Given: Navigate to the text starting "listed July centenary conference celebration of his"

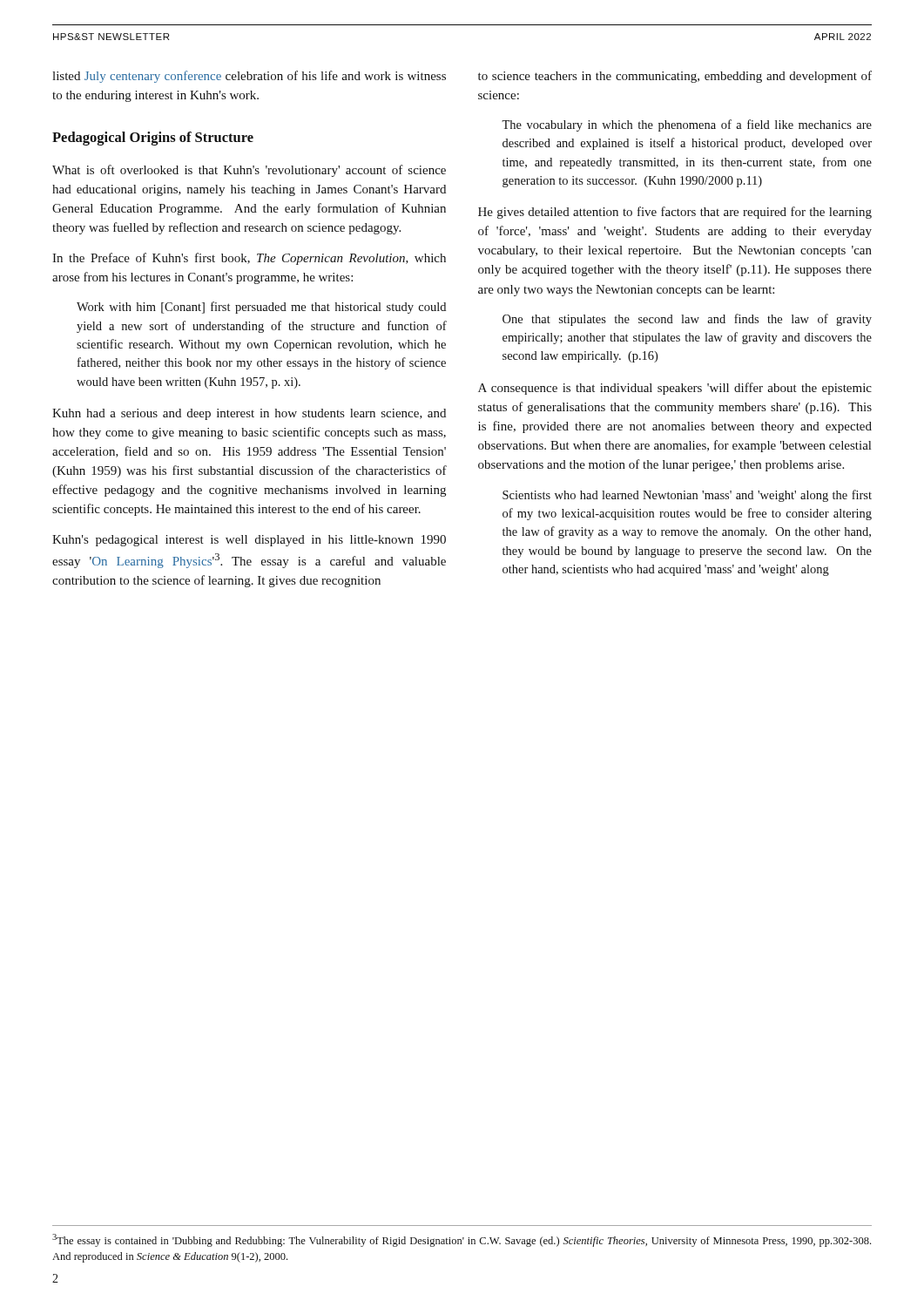Looking at the screenshot, I should pyautogui.click(x=249, y=85).
